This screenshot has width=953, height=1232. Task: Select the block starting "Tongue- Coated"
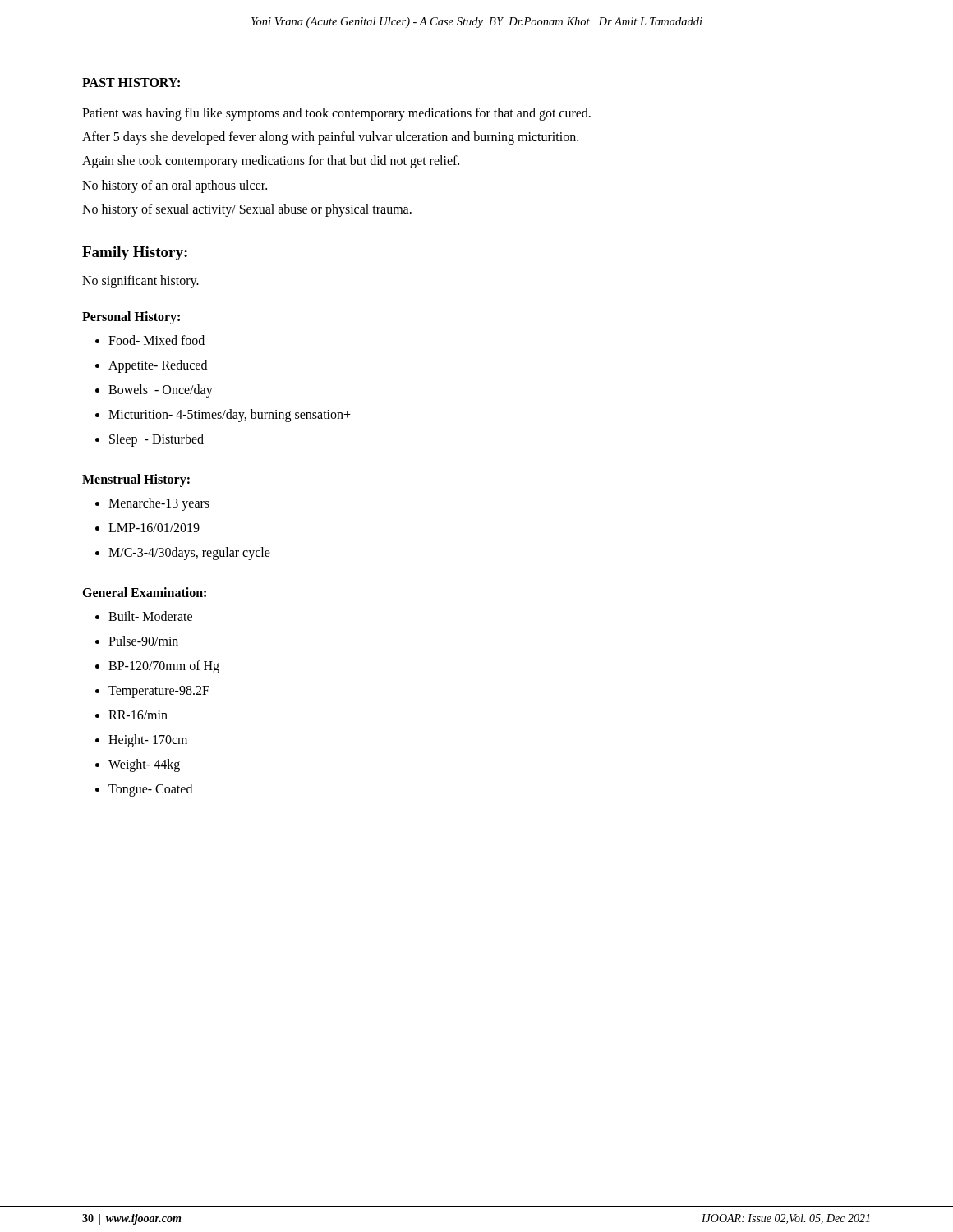tap(151, 789)
